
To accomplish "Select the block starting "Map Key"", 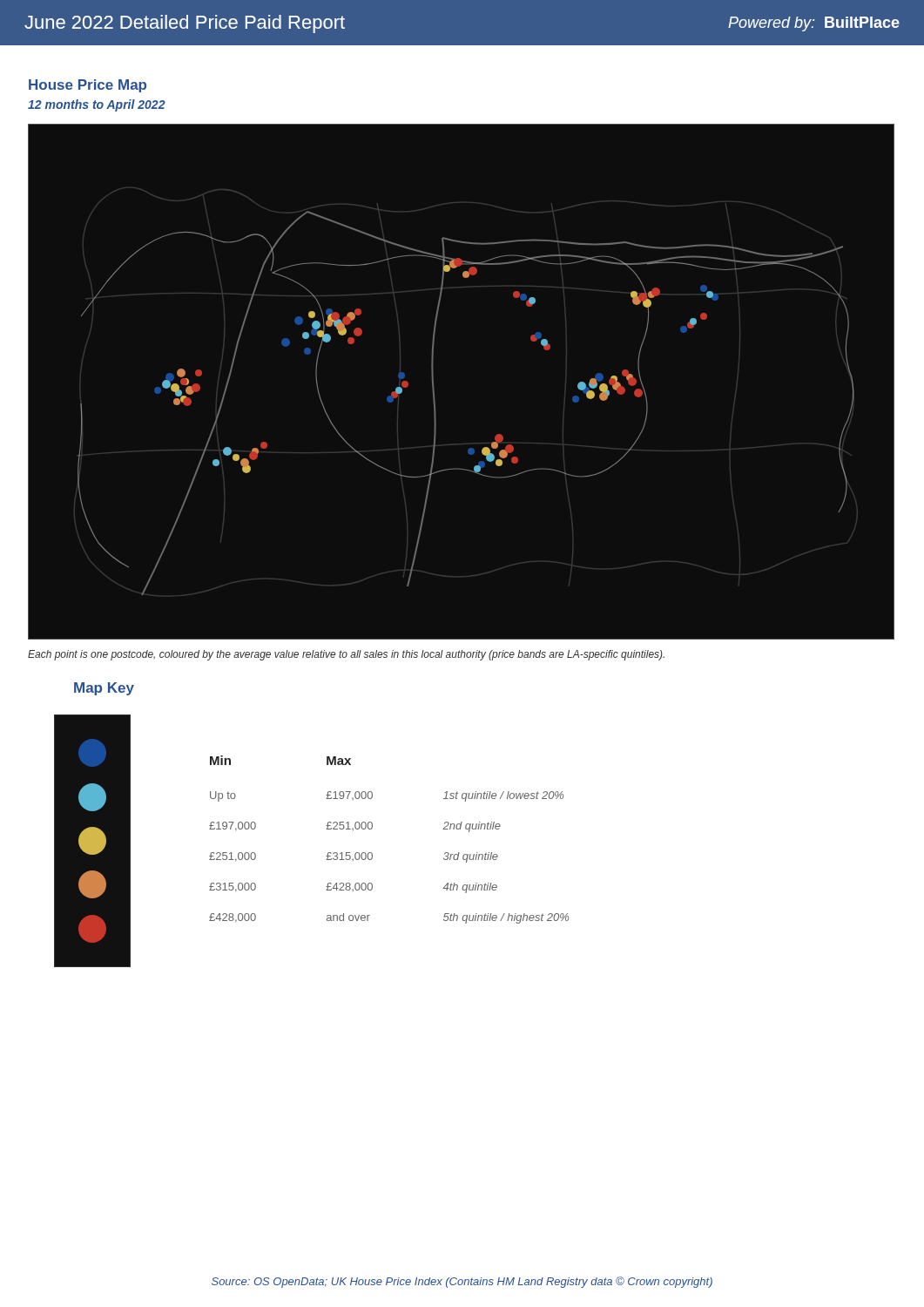I will (104, 688).
